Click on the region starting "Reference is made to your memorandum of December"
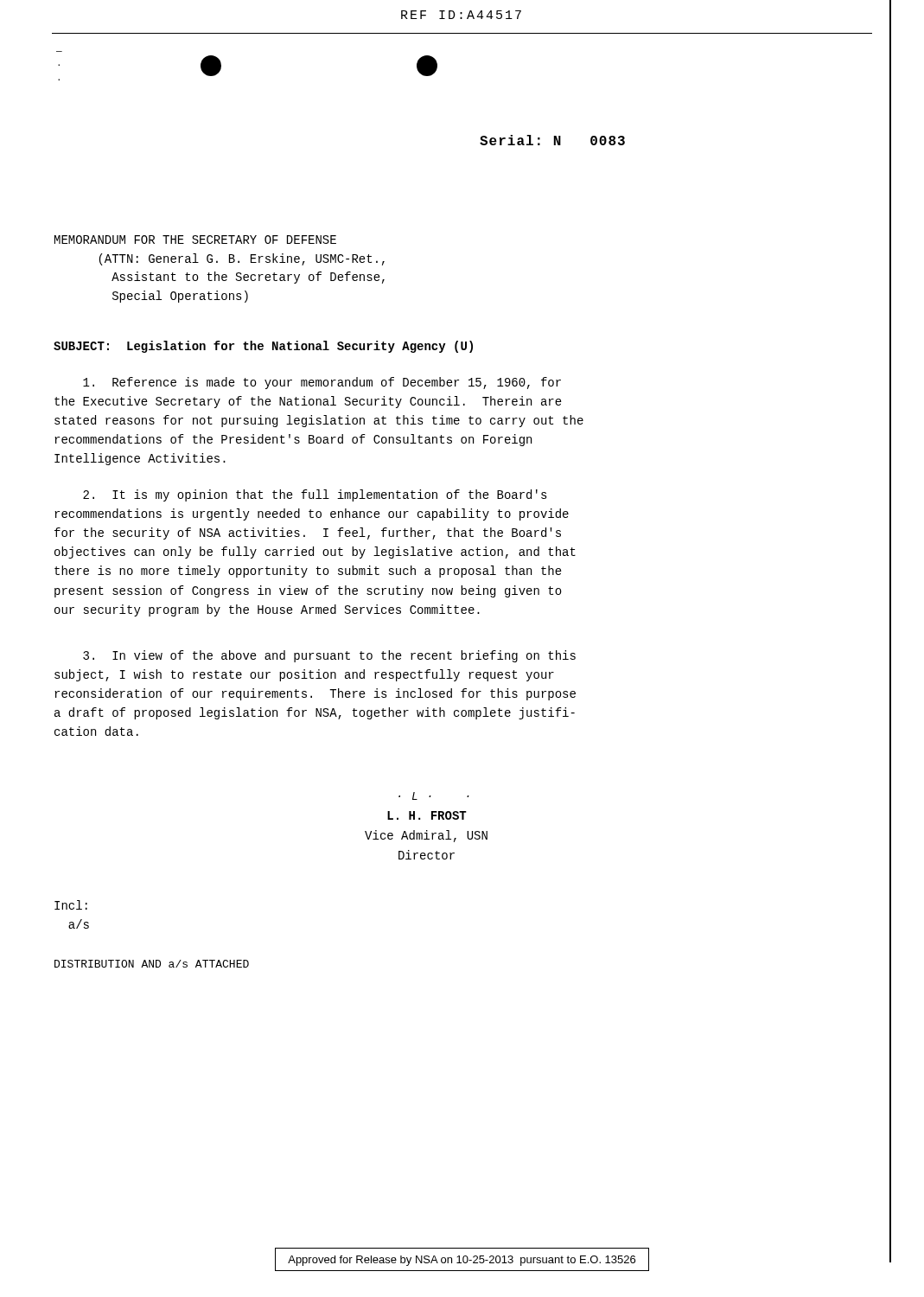The width and height of the screenshot is (924, 1297). pos(319,421)
